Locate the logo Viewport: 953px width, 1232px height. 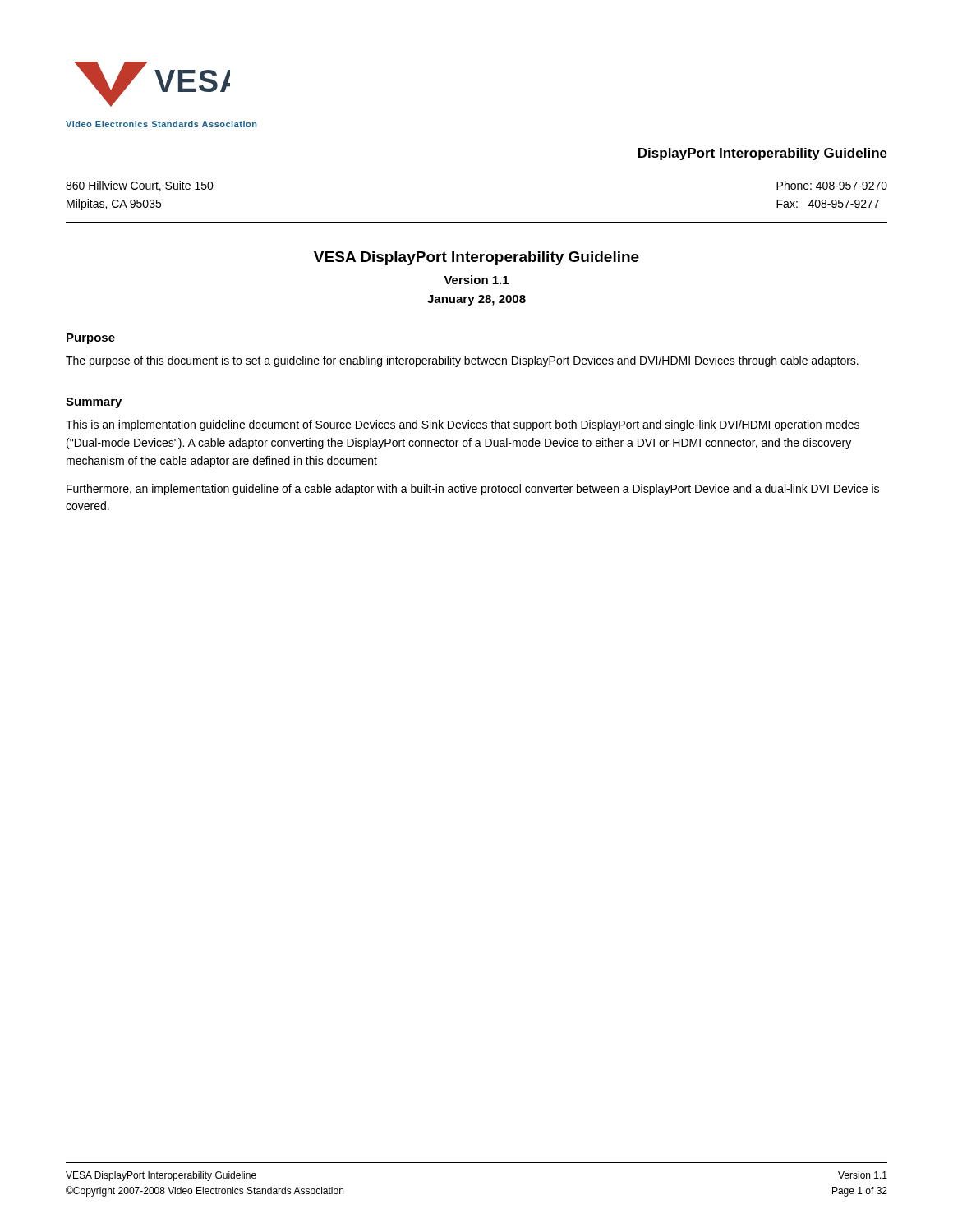click(x=476, y=89)
